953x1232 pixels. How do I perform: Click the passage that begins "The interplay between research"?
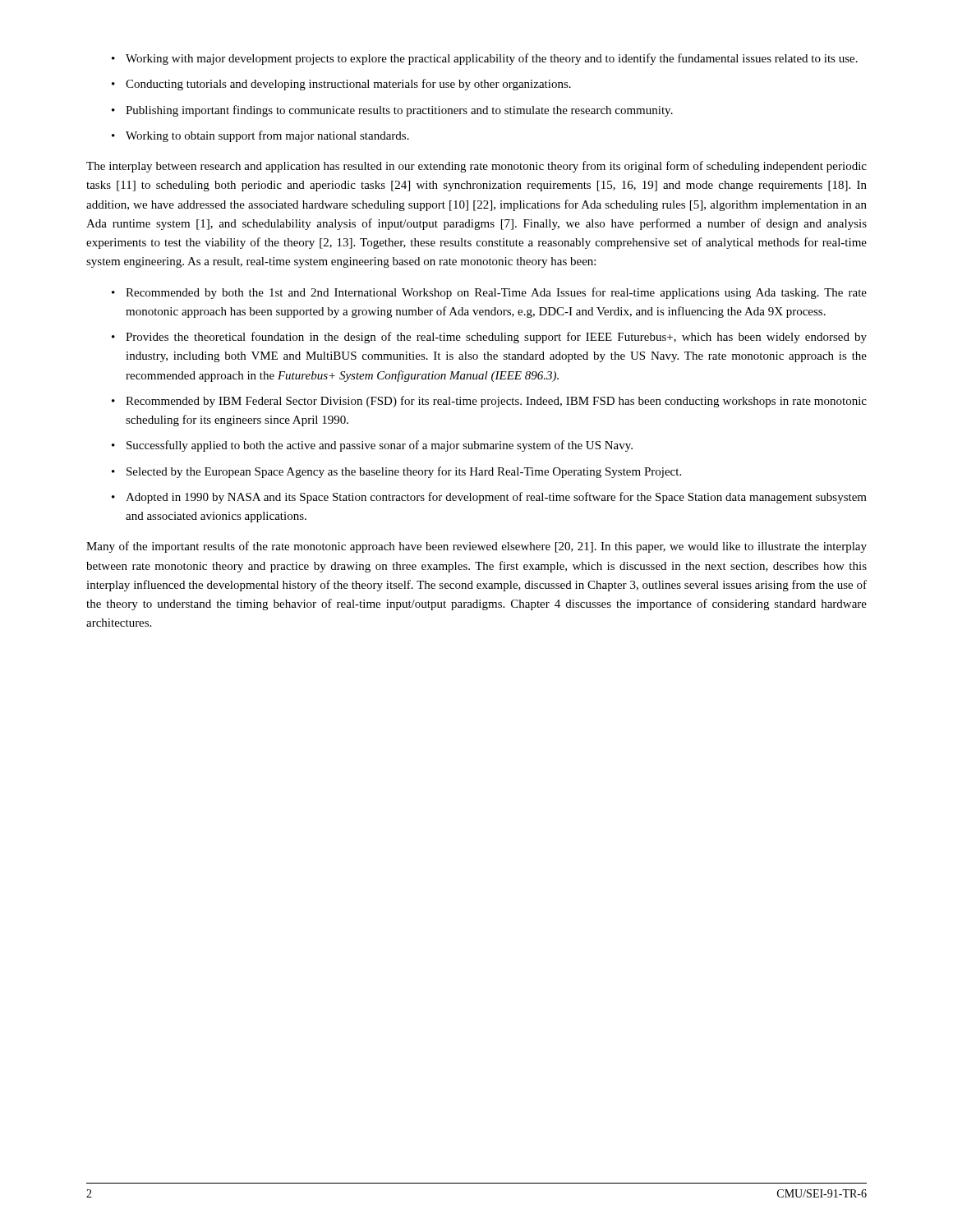(476, 214)
